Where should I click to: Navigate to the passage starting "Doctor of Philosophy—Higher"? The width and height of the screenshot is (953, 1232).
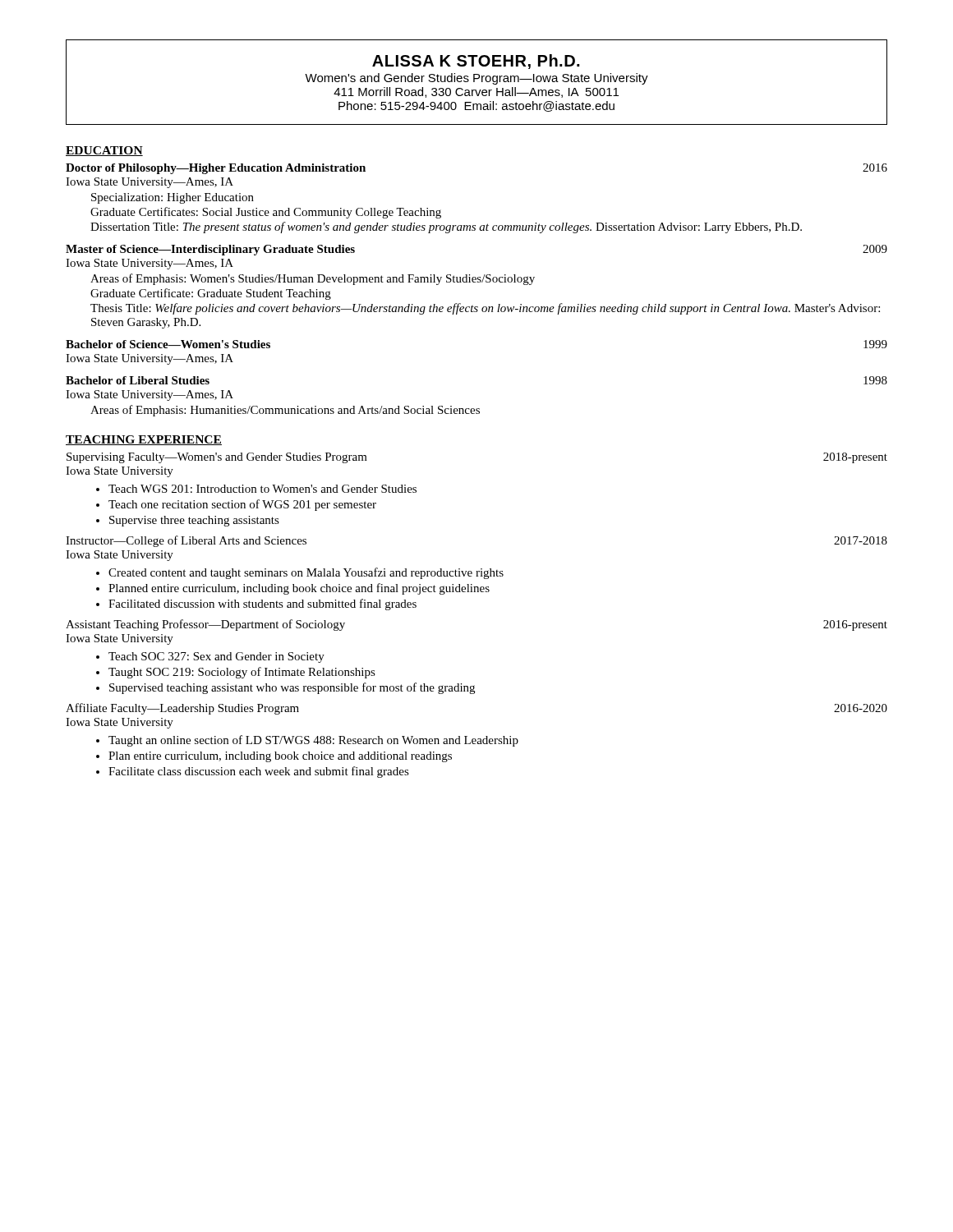pyautogui.click(x=220, y=169)
